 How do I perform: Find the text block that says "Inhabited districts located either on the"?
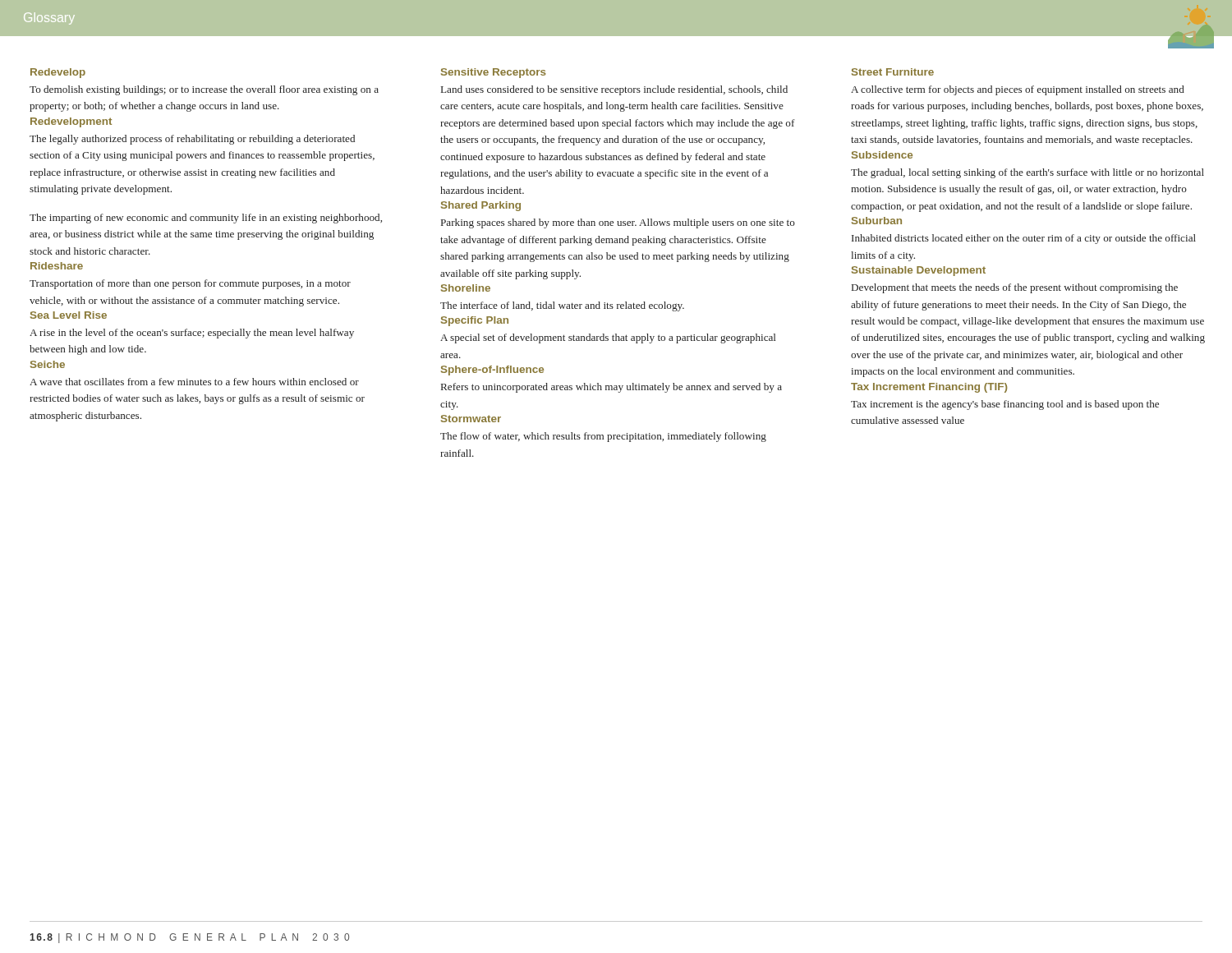click(x=1029, y=247)
